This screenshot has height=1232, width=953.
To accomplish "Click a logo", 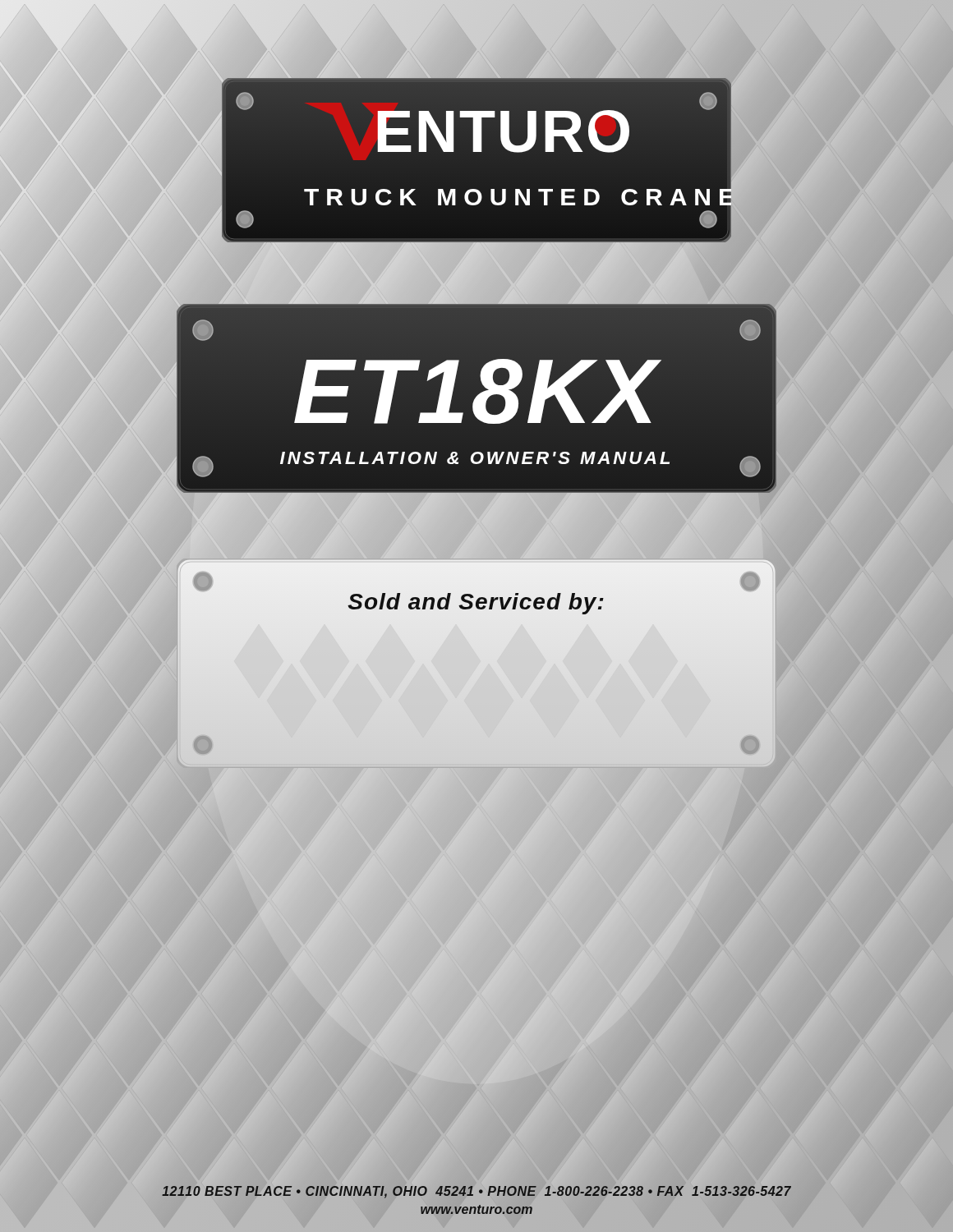I will [476, 160].
